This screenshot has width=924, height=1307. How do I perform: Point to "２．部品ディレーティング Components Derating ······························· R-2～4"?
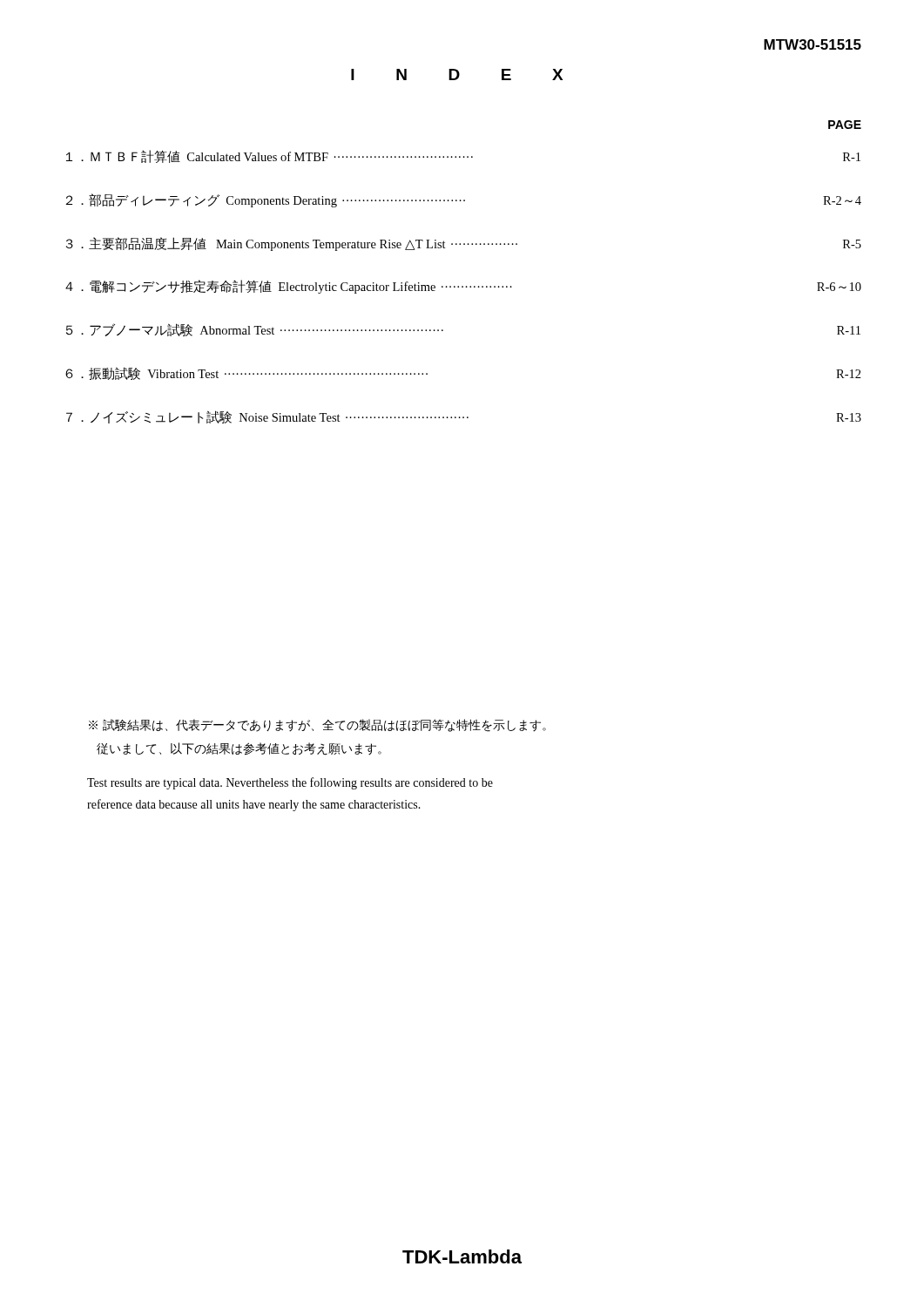tap(462, 201)
